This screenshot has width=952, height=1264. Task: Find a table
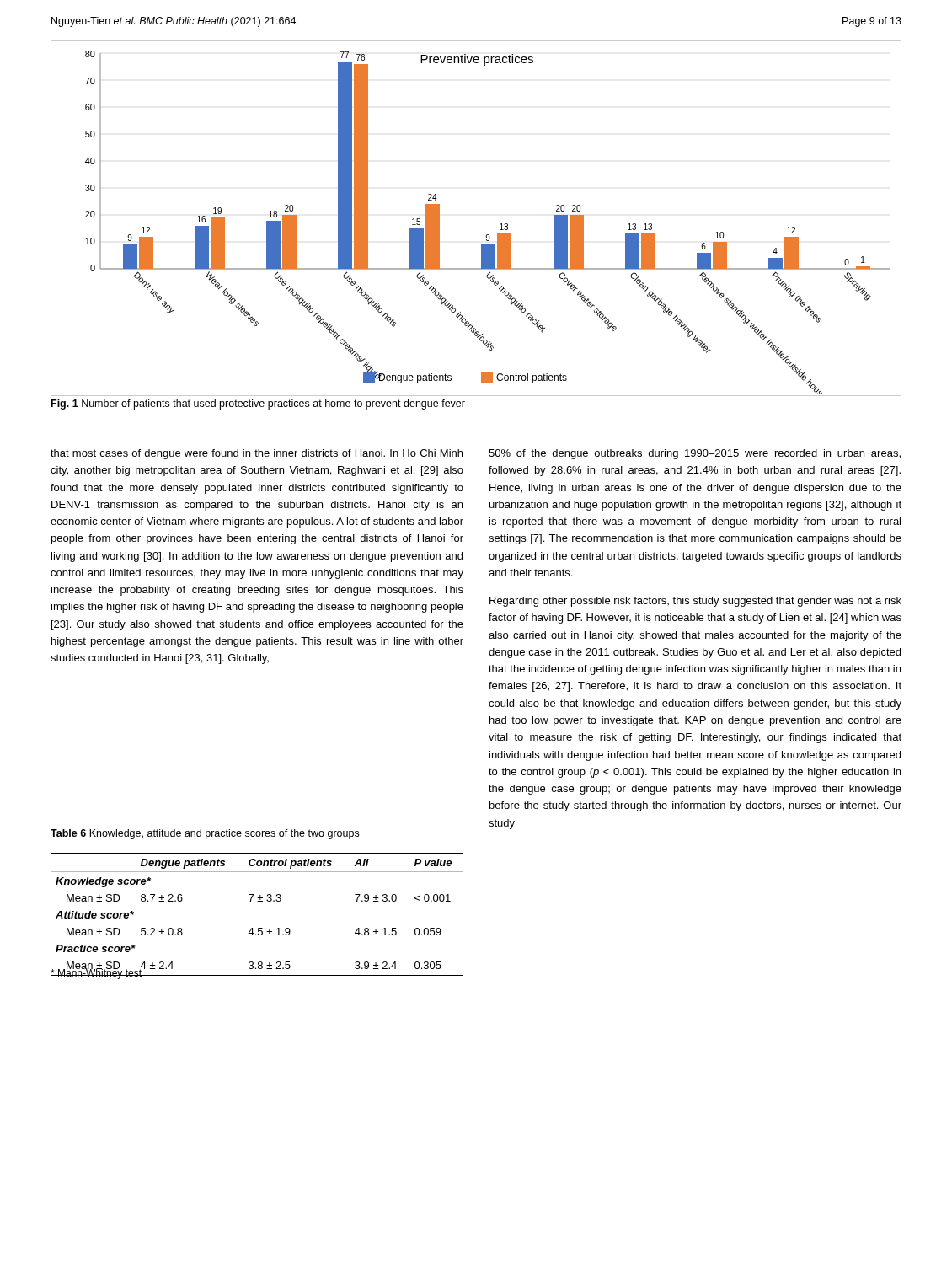[257, 914]
